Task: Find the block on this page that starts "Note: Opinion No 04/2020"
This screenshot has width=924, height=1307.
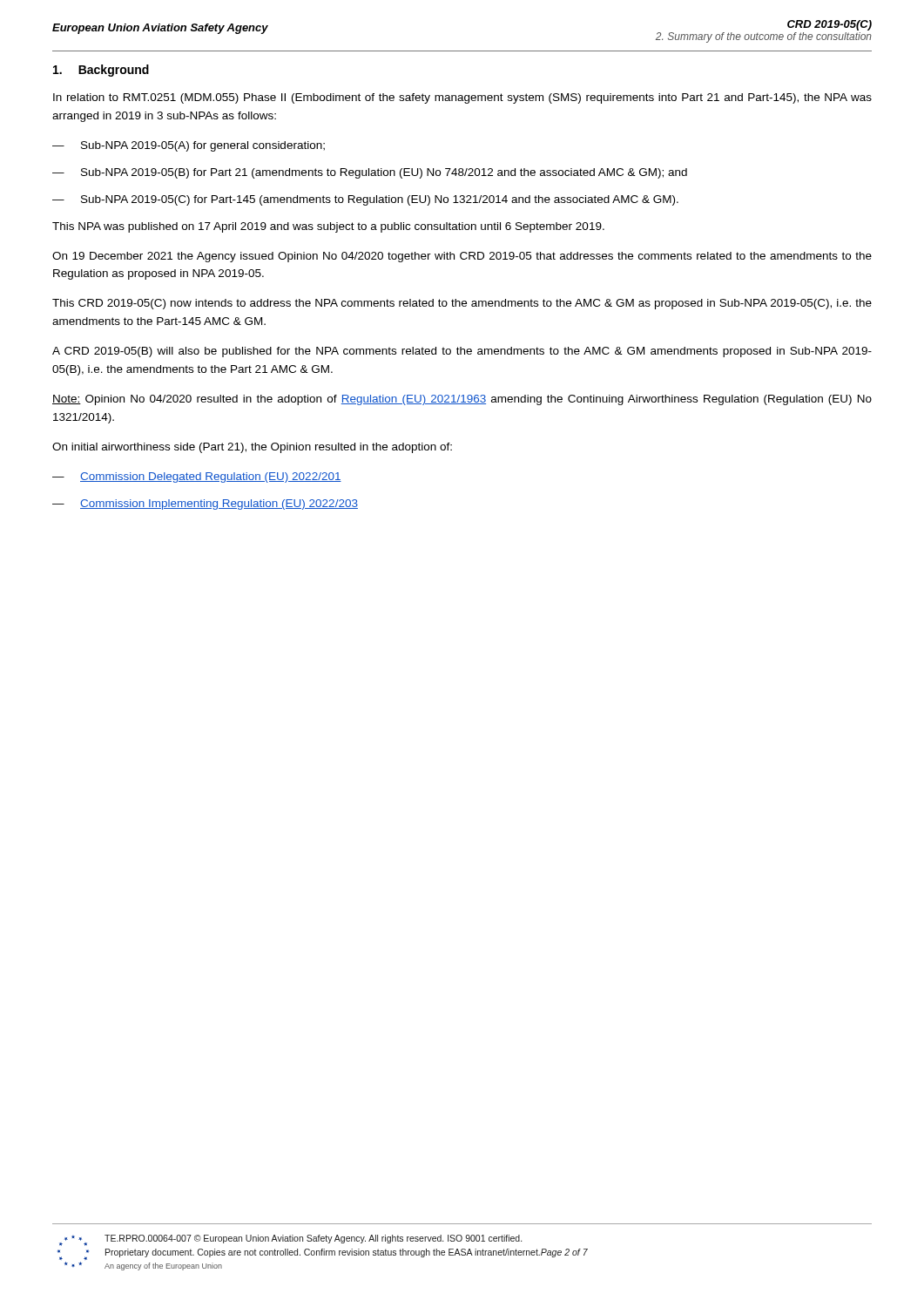Action: pyautogui.click(x=462, y=409)
